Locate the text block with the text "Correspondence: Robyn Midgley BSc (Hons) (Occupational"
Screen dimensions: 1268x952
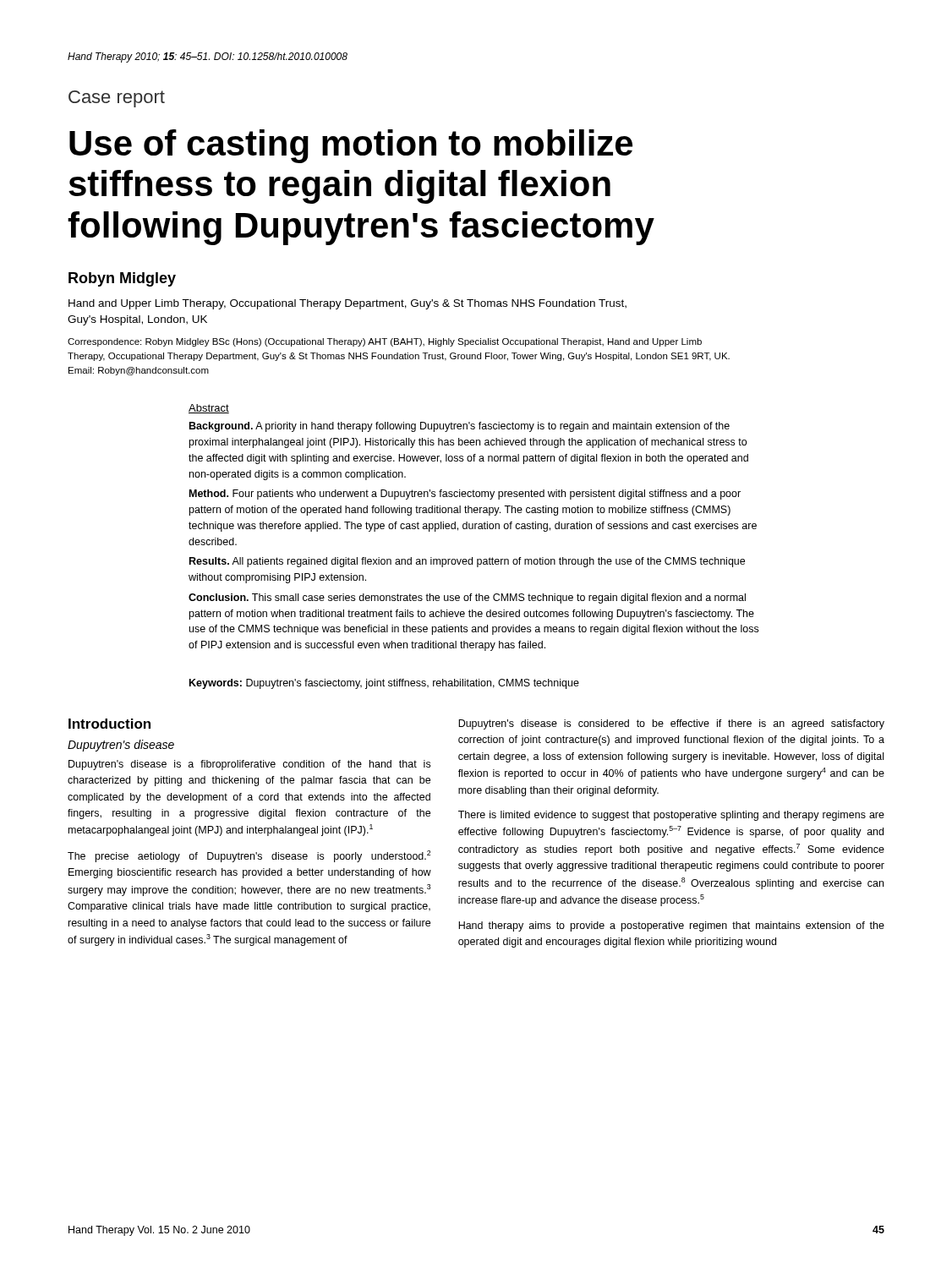point(399,356)
